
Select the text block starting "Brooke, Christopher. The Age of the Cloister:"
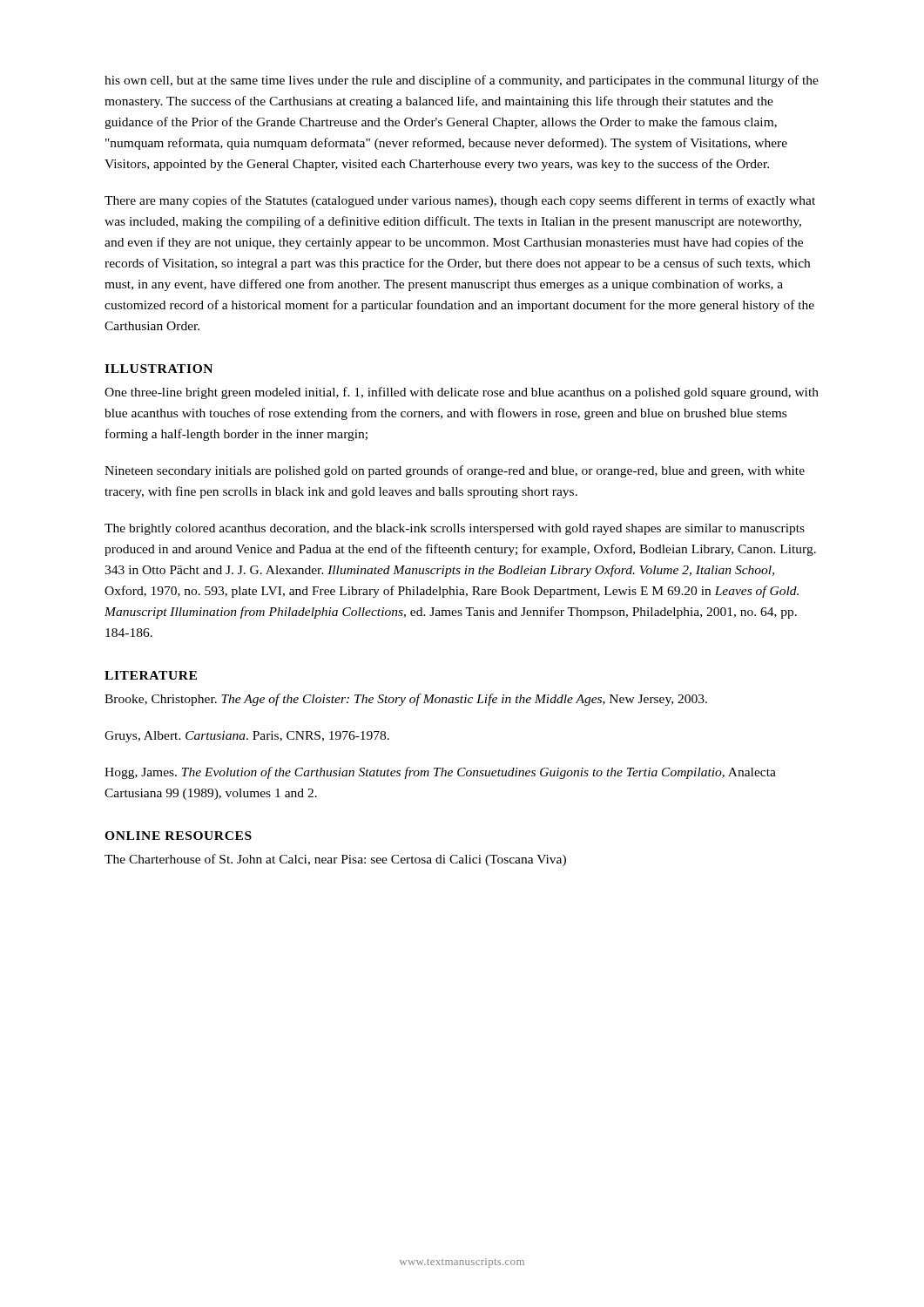pyautogui.click(x=406, y=699)
